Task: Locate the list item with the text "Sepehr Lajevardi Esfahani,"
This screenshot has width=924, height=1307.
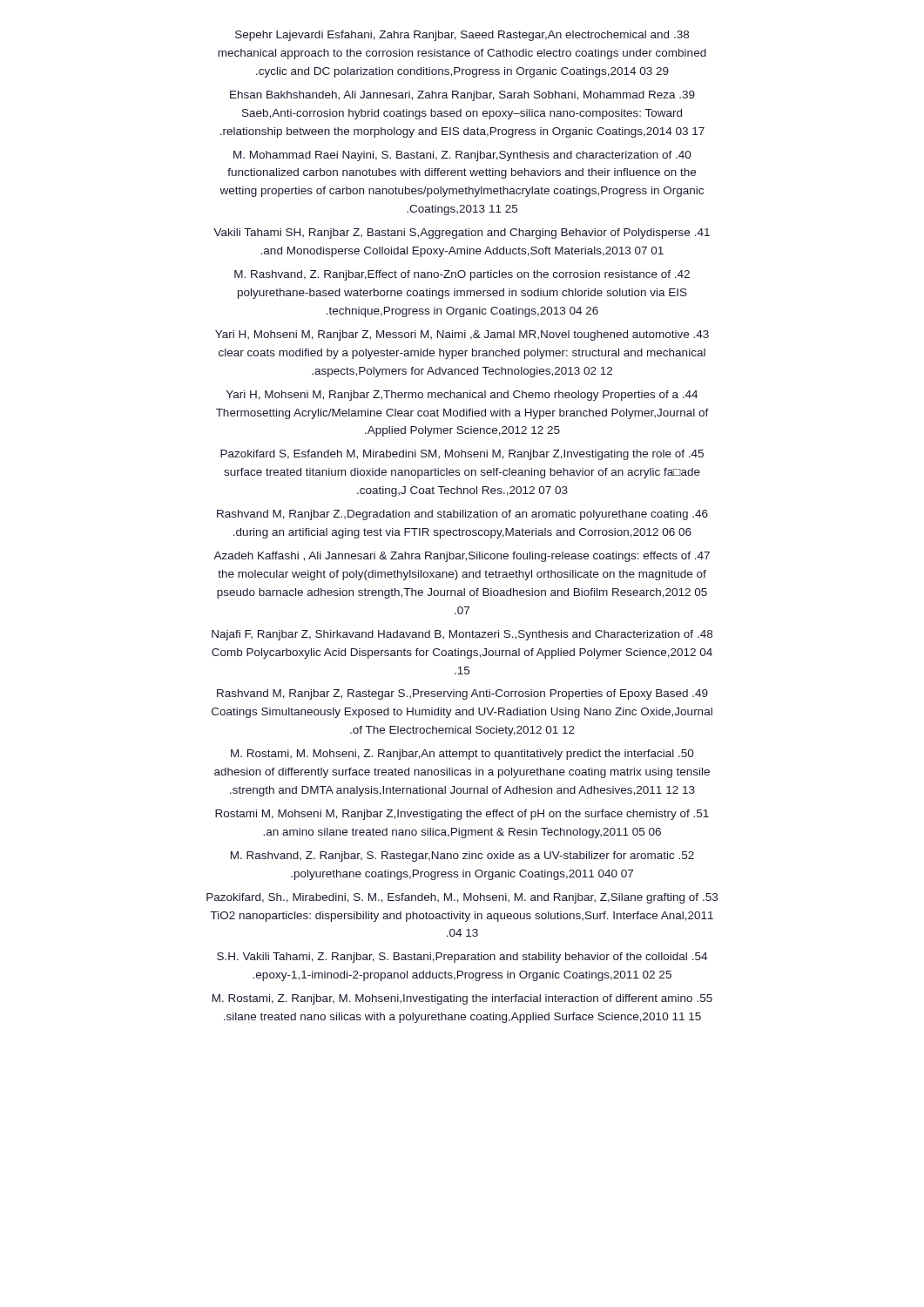Action: pos(462,53)
